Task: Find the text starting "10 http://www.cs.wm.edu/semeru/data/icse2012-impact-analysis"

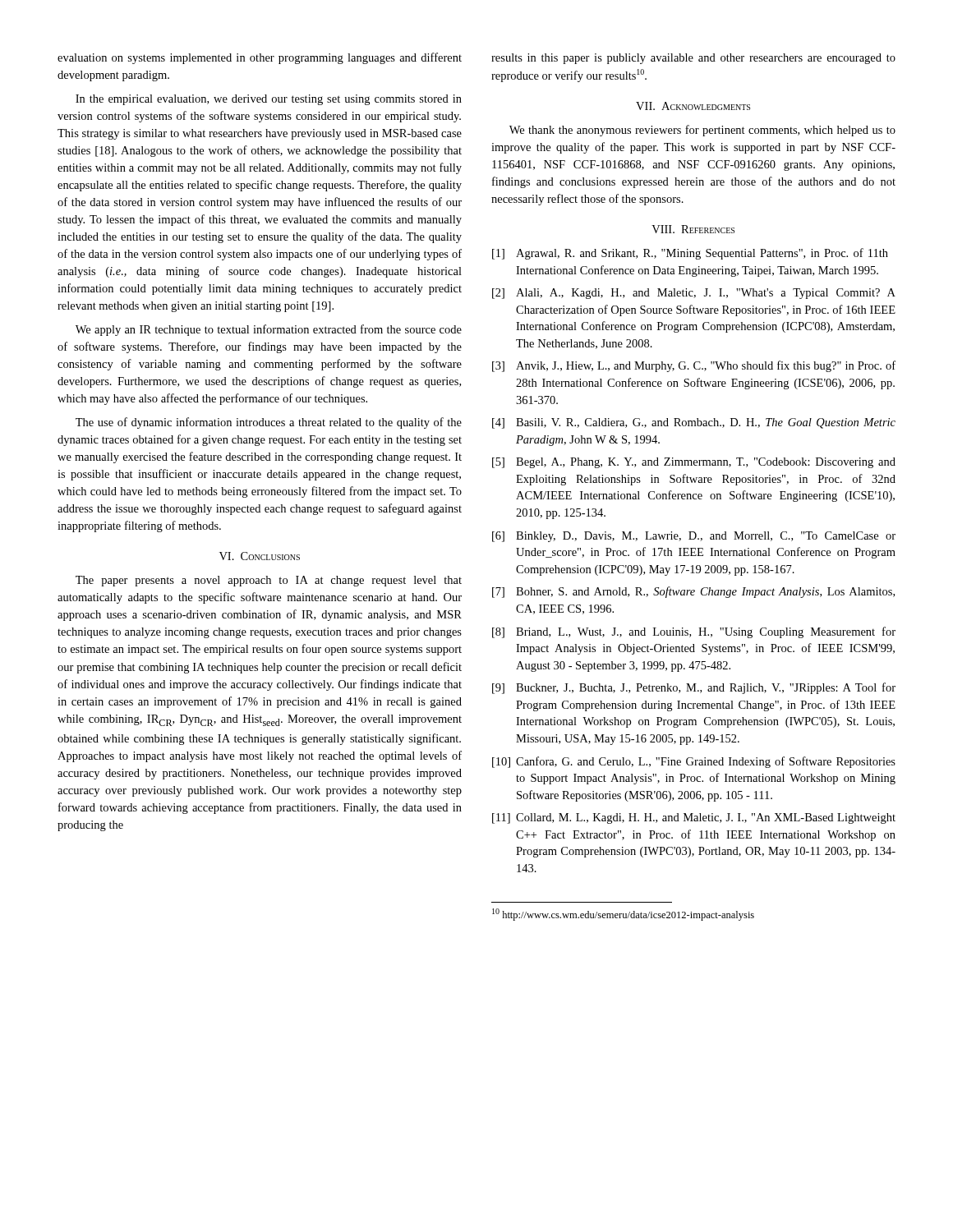Action: 623,913
